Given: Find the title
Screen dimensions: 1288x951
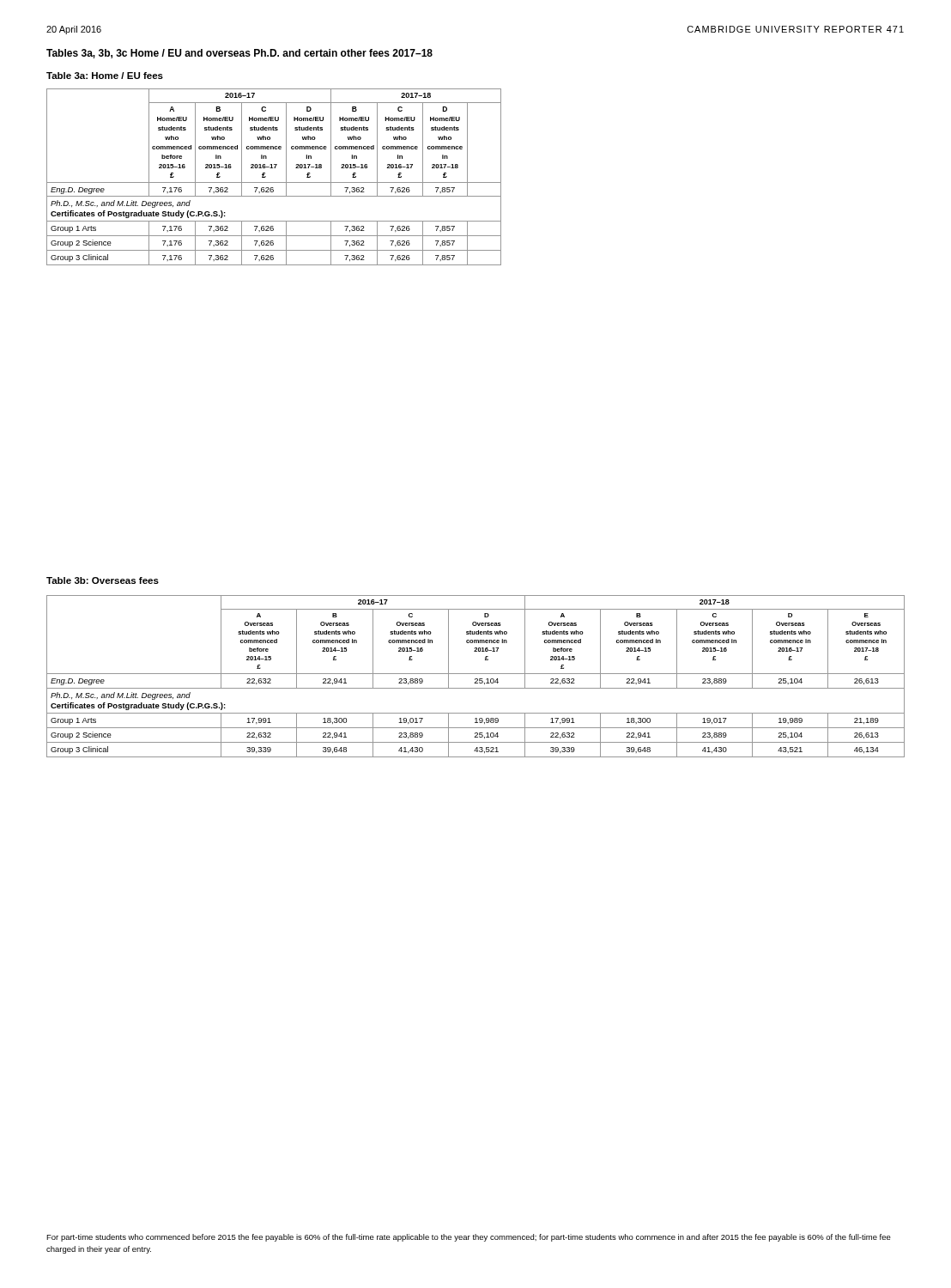Looking at the screenshot, I should pyautogui.click(x=239, y=53).
